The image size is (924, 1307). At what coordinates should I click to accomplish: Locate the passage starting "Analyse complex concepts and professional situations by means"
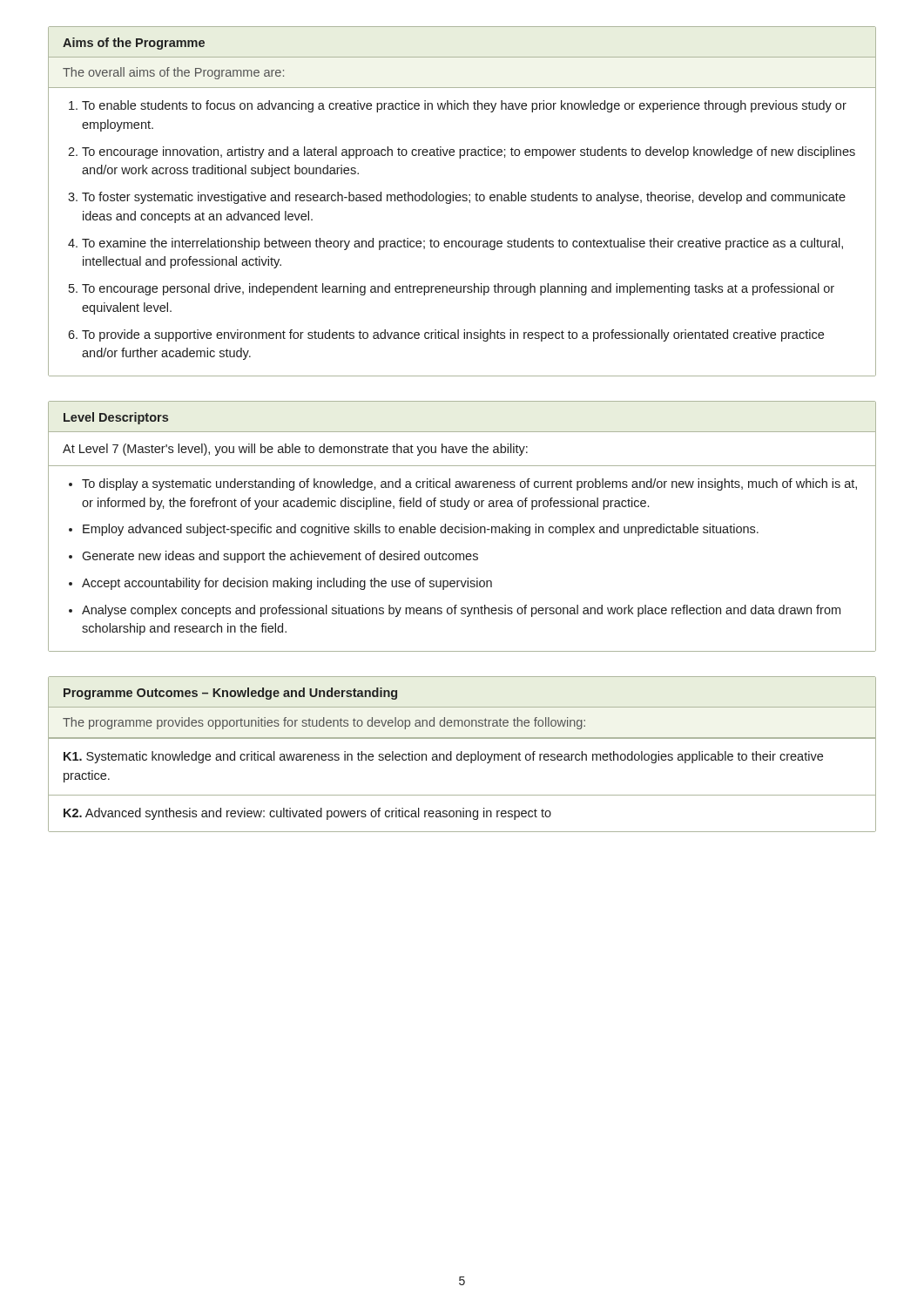pos(462,619)
